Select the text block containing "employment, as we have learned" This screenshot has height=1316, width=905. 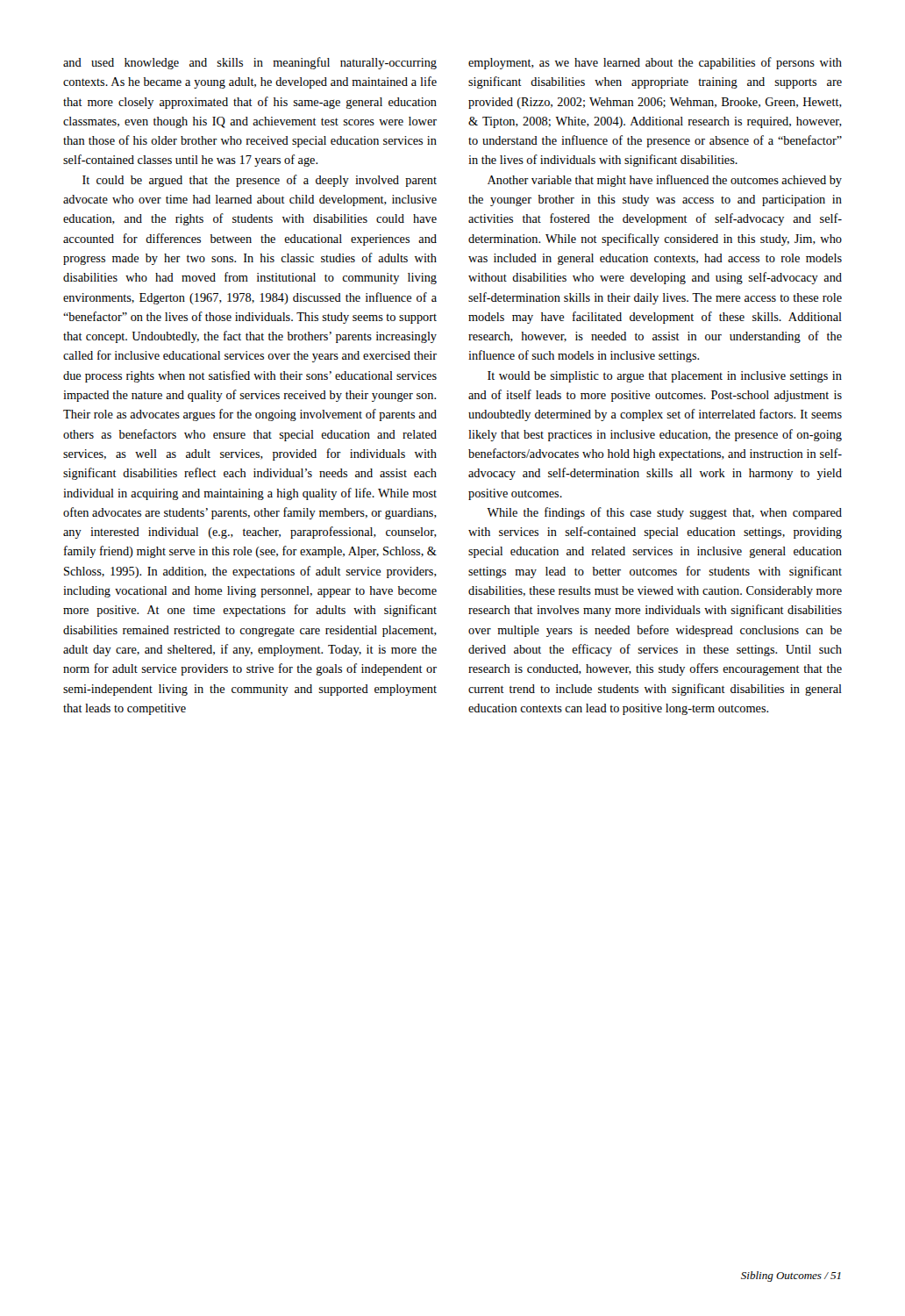coord(655,385)
